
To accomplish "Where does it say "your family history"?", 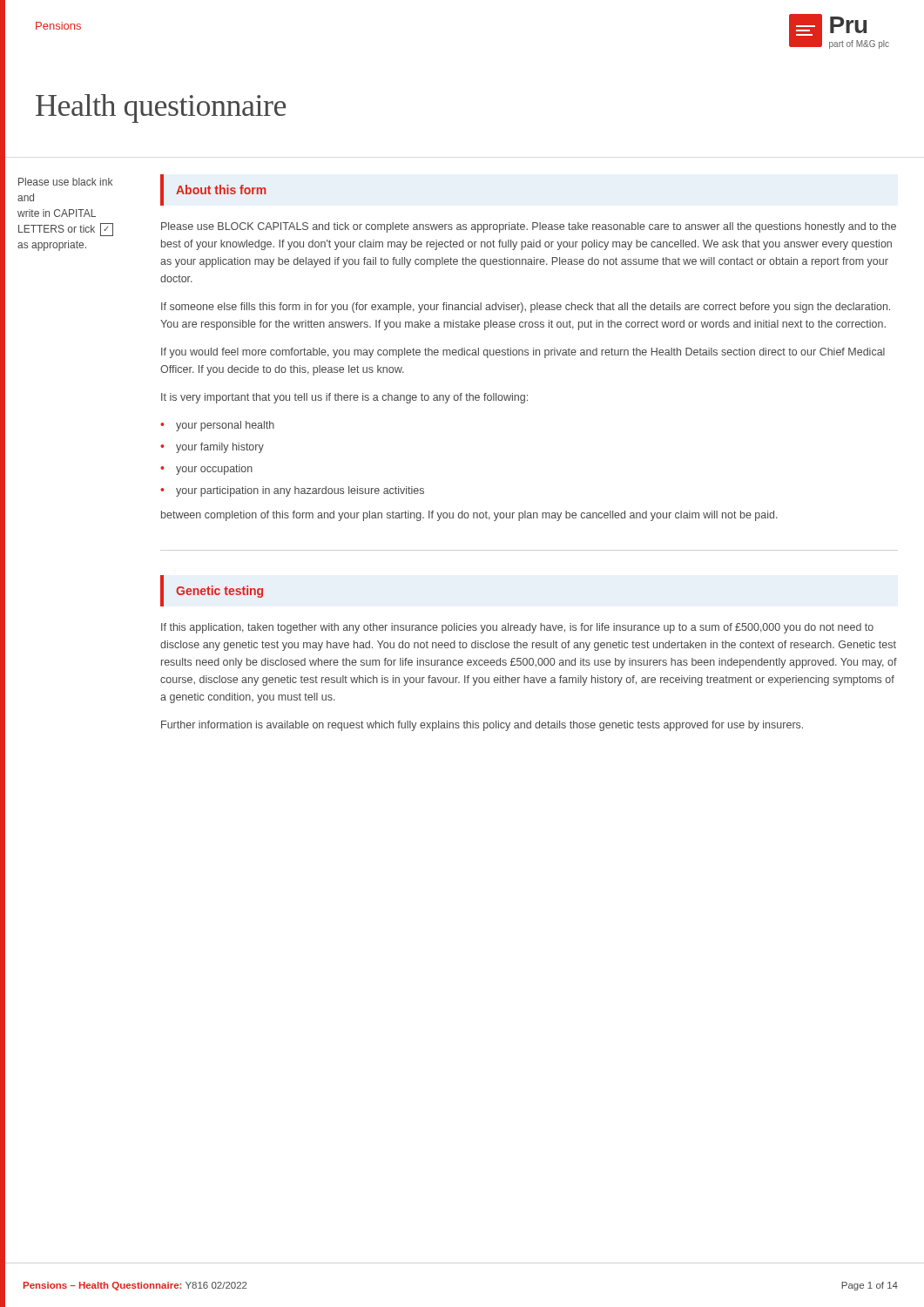I will click(x=220, y=447).
